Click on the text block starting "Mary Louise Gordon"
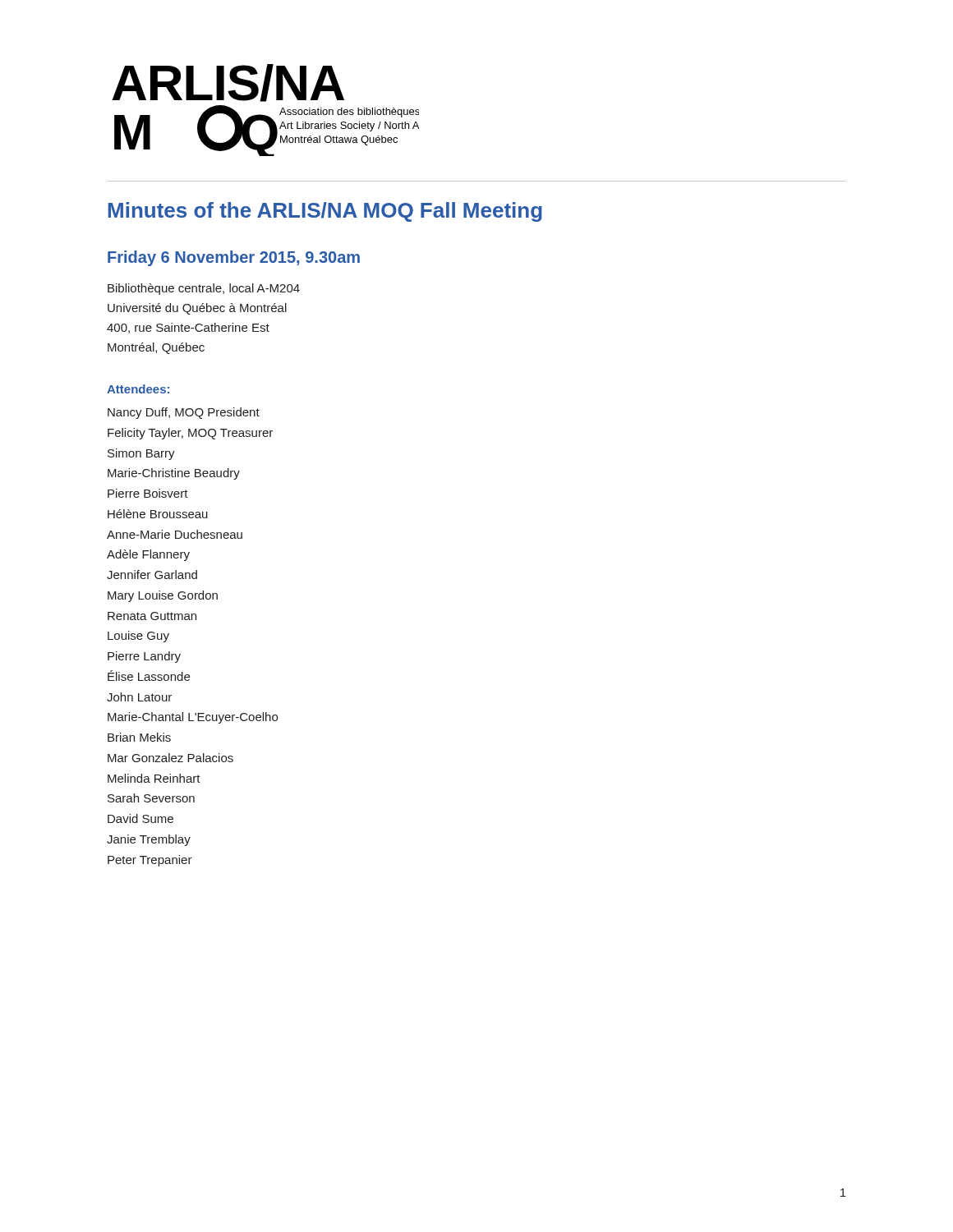The width and height of the screenshot is (953, 1232). tap(163, 595)
